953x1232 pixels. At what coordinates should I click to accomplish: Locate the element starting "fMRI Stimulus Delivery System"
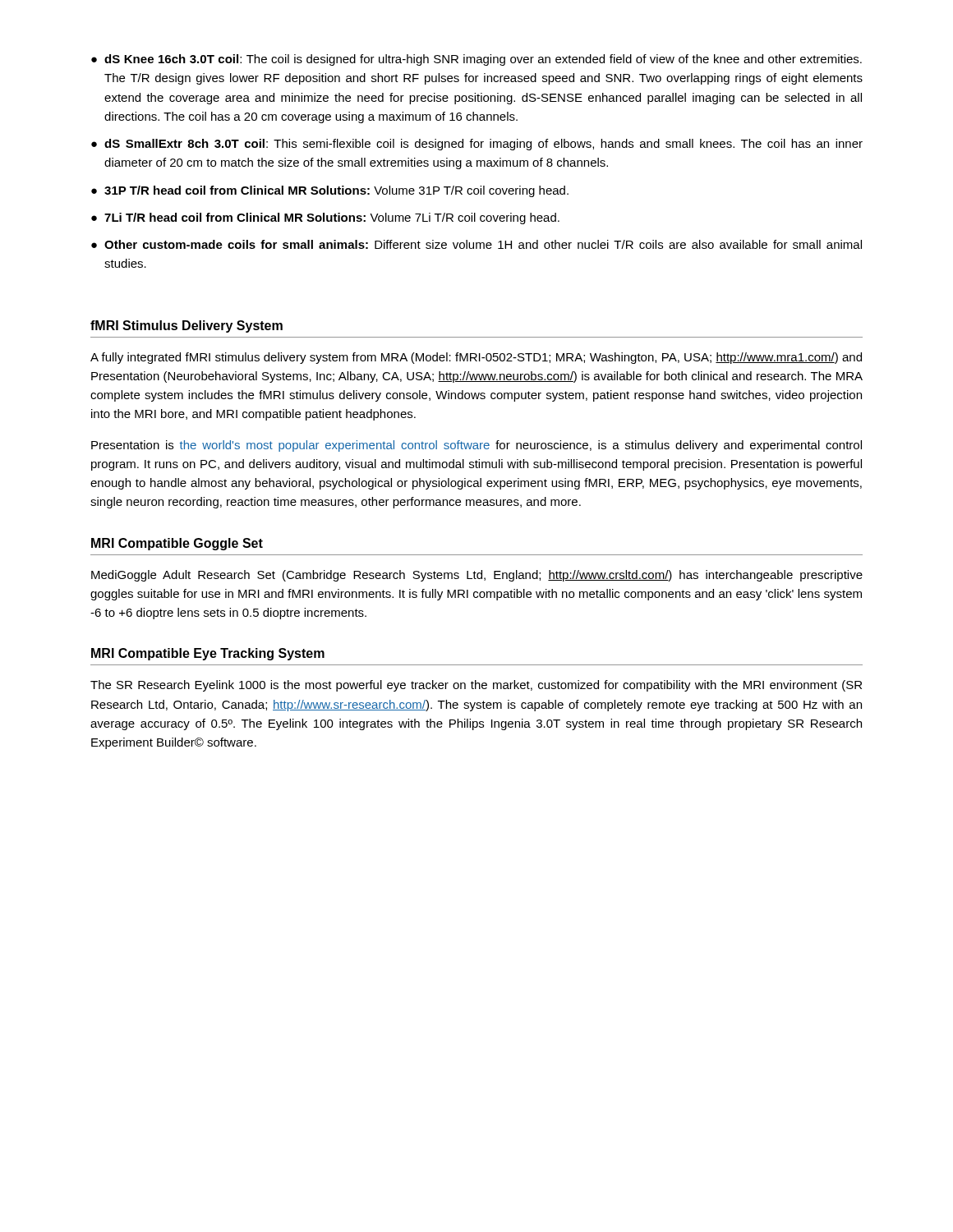tap(187, 325)
